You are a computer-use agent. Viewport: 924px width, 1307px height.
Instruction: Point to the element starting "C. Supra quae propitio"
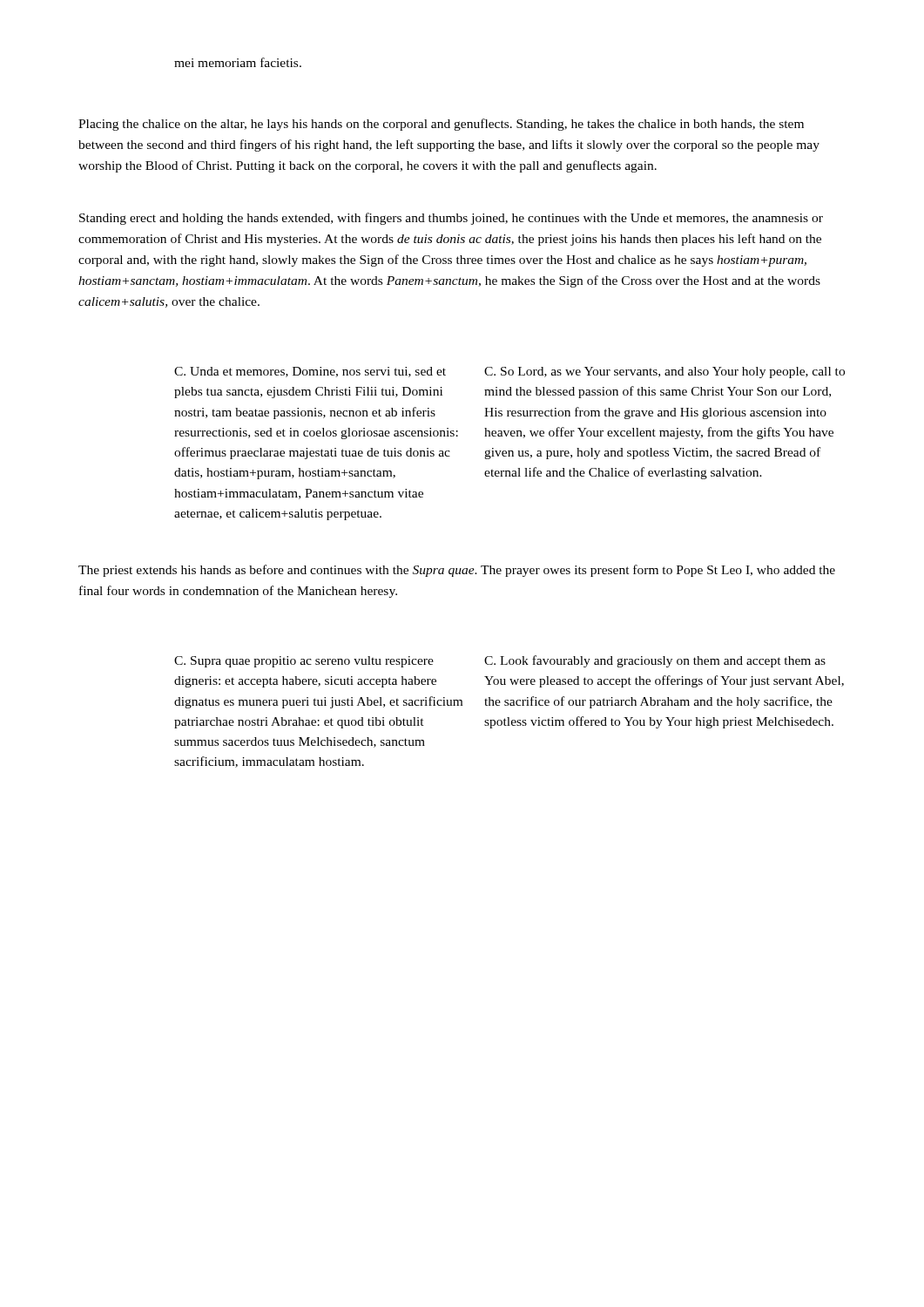click(x=320, y=711)
